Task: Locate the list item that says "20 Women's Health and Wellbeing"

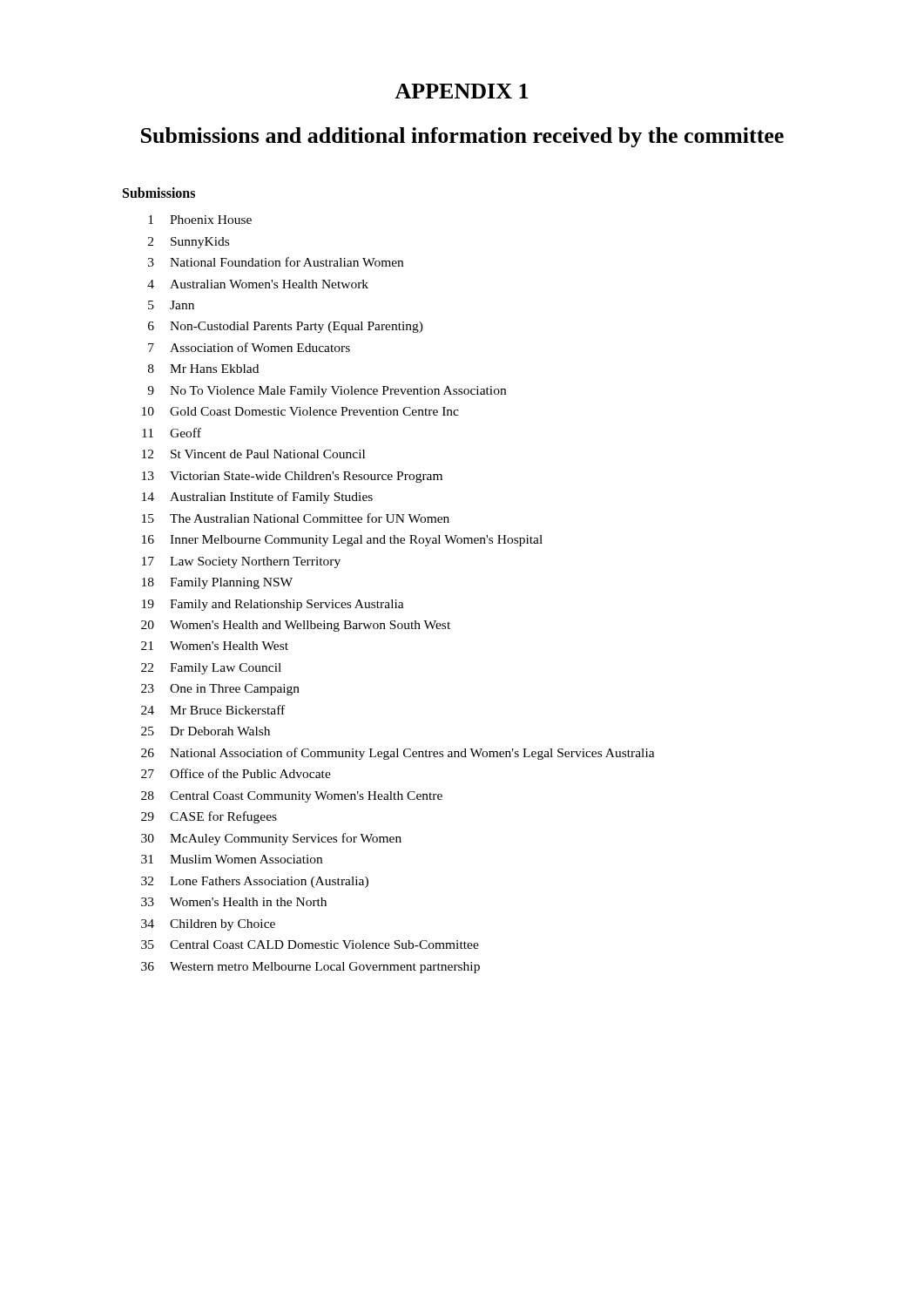Action: pyautogui.click(x=296, y=626)
